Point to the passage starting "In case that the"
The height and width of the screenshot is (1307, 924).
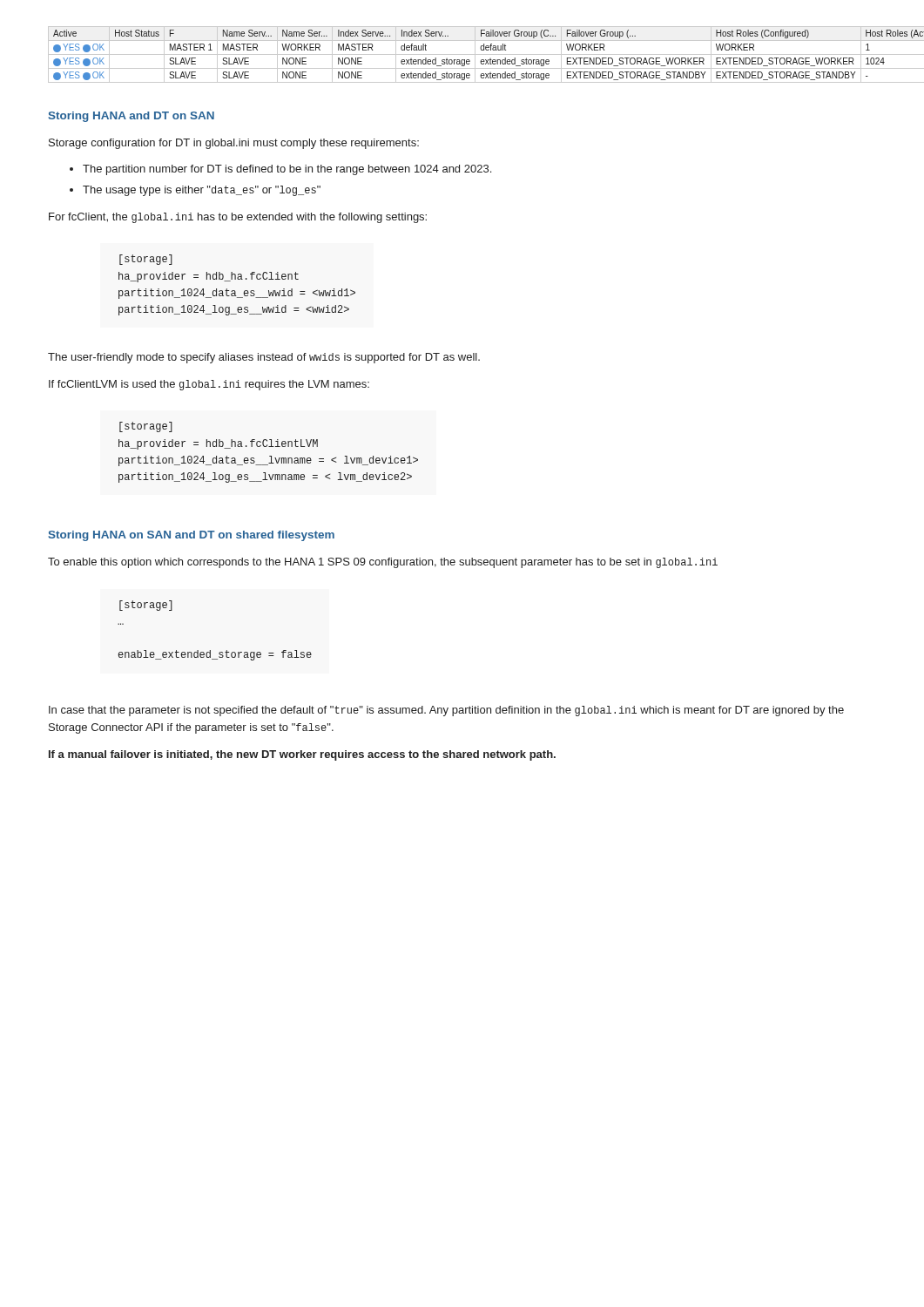click(446, 719)
